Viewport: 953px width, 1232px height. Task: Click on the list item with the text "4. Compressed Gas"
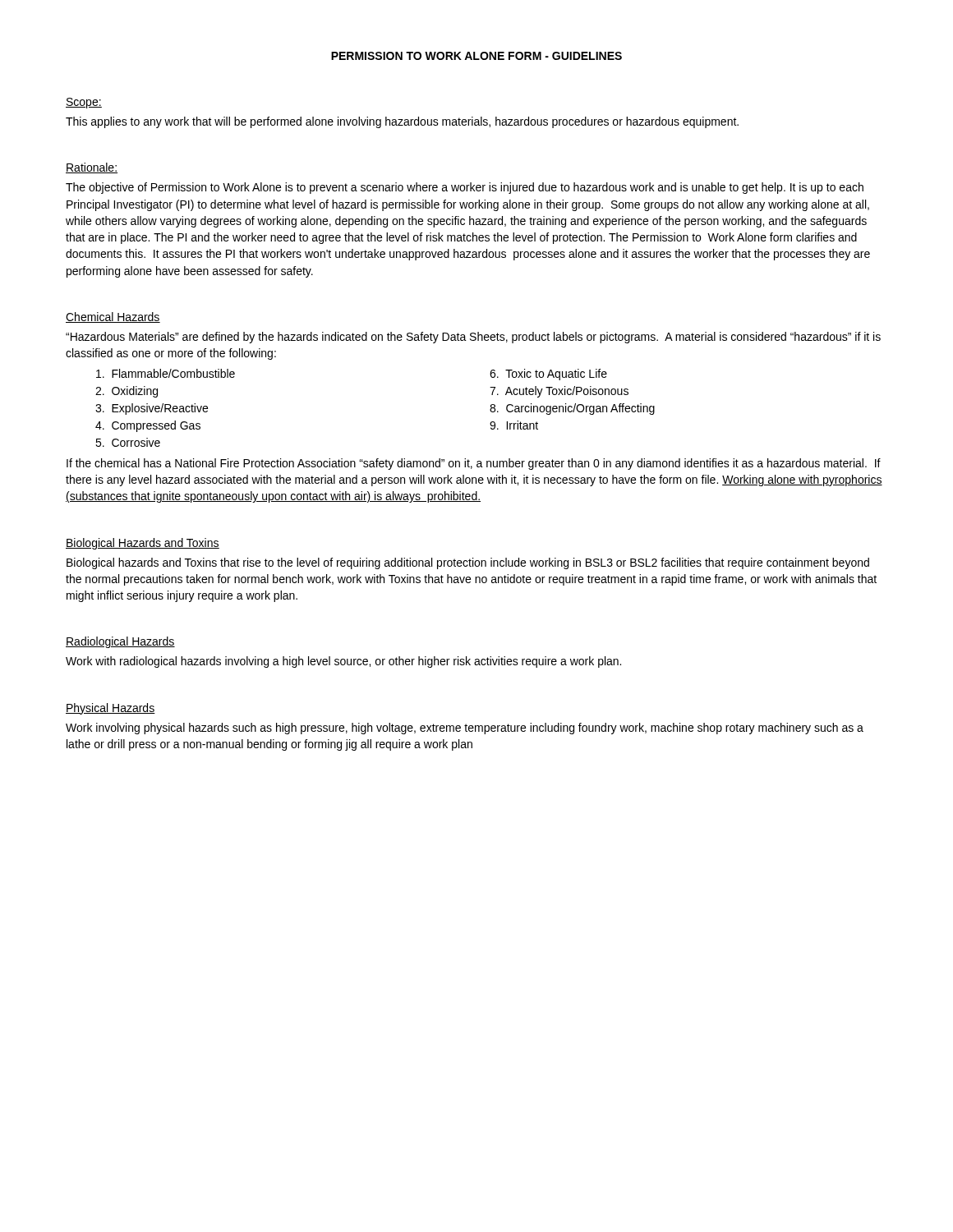point(148,425)
